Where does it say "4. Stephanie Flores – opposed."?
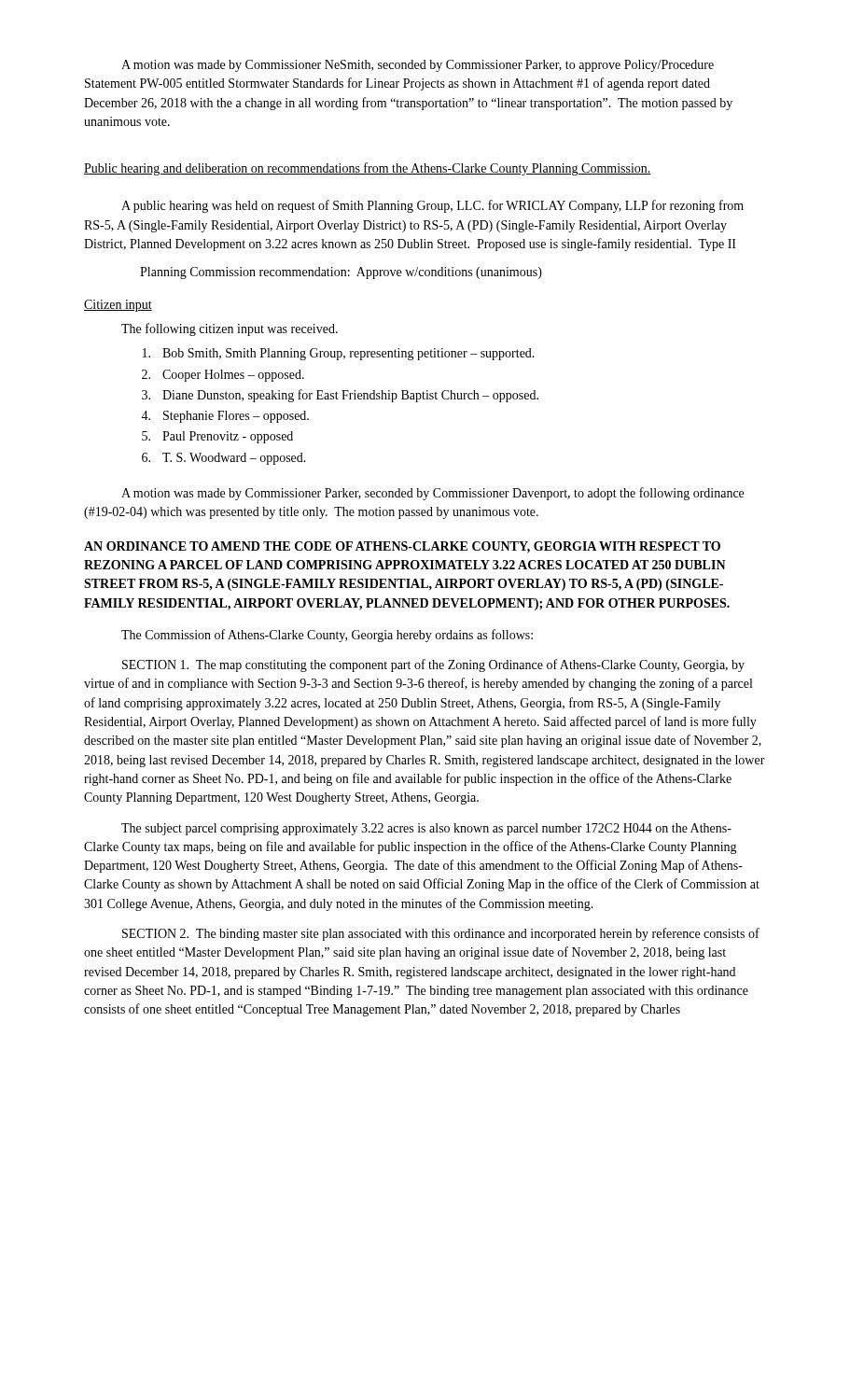Viewport: 850px width, 1400px height. click(225, 417)
